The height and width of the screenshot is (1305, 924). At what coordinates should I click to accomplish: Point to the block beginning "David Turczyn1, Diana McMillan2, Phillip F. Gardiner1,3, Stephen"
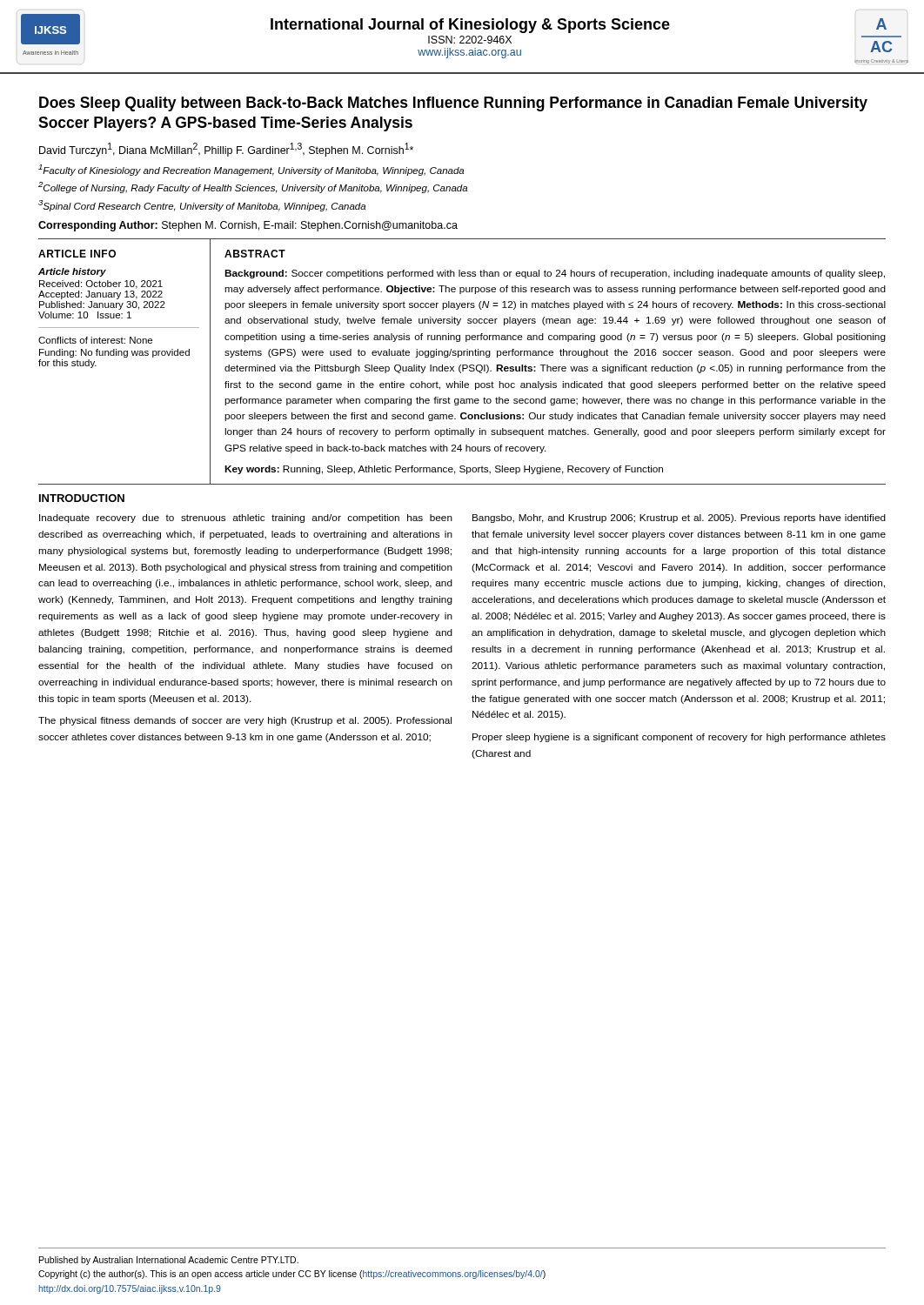click(x=226, y=149)
